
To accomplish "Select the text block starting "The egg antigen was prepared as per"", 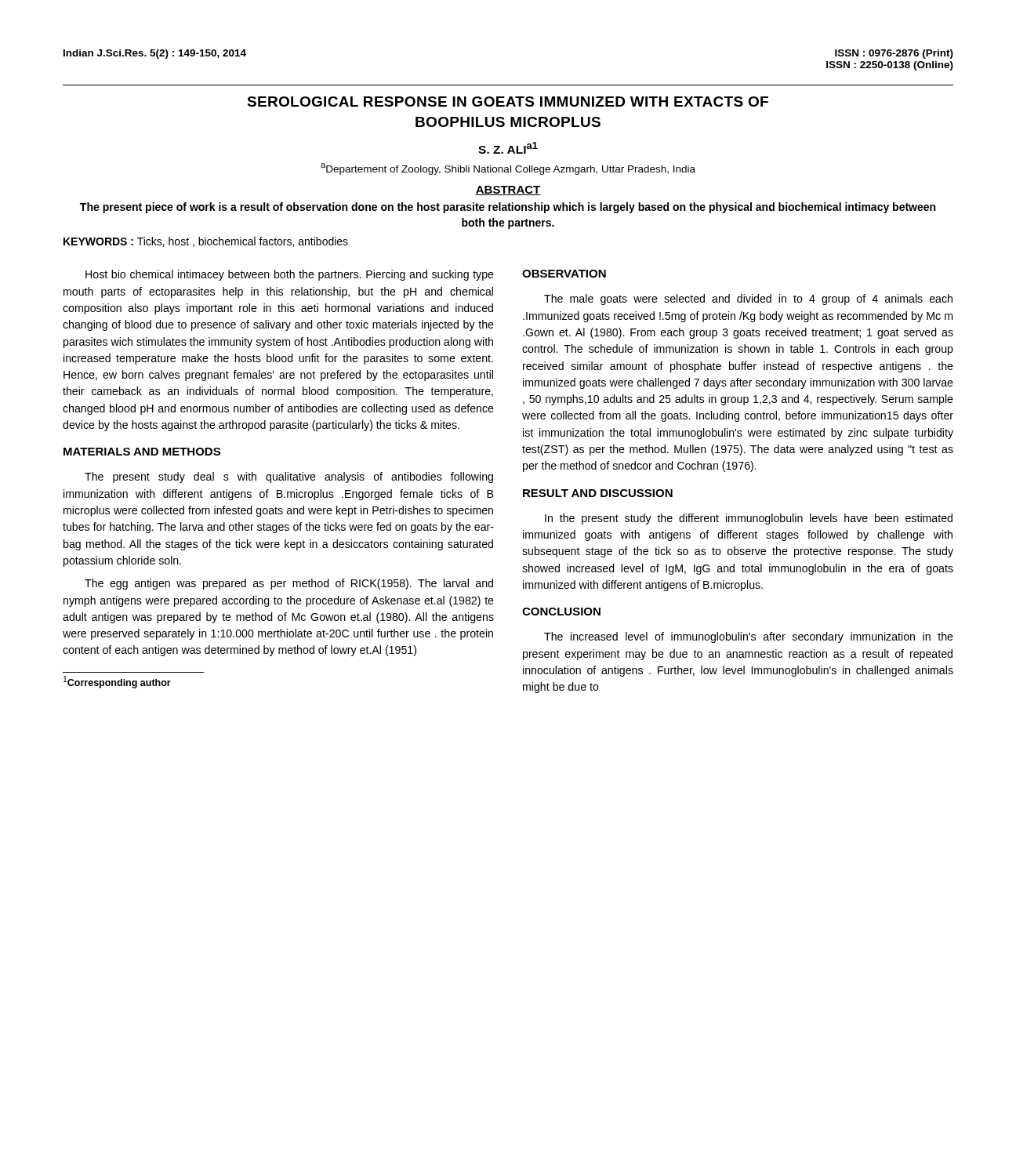I will [278, 617].
